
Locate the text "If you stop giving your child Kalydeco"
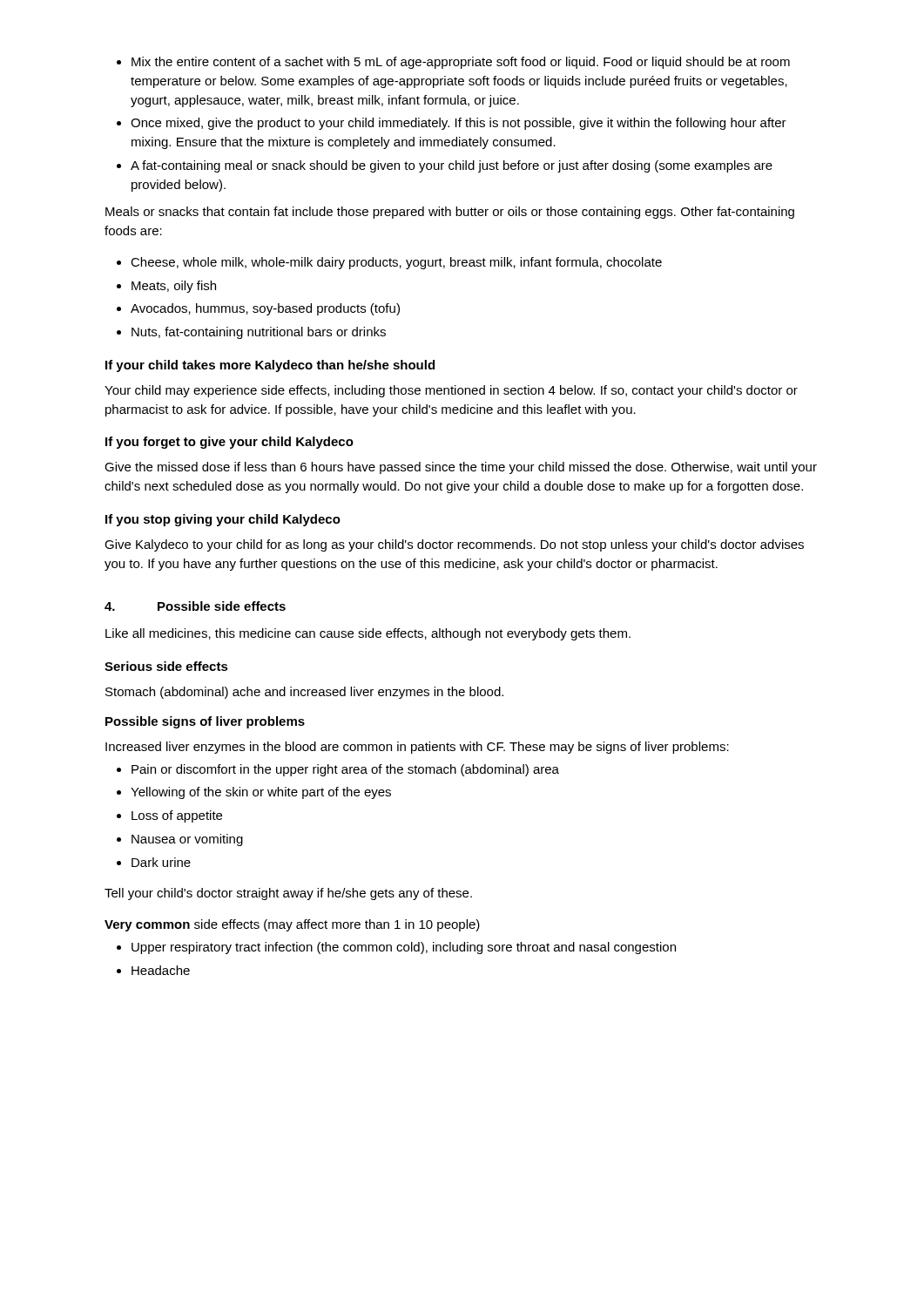(x=222, y=519)
